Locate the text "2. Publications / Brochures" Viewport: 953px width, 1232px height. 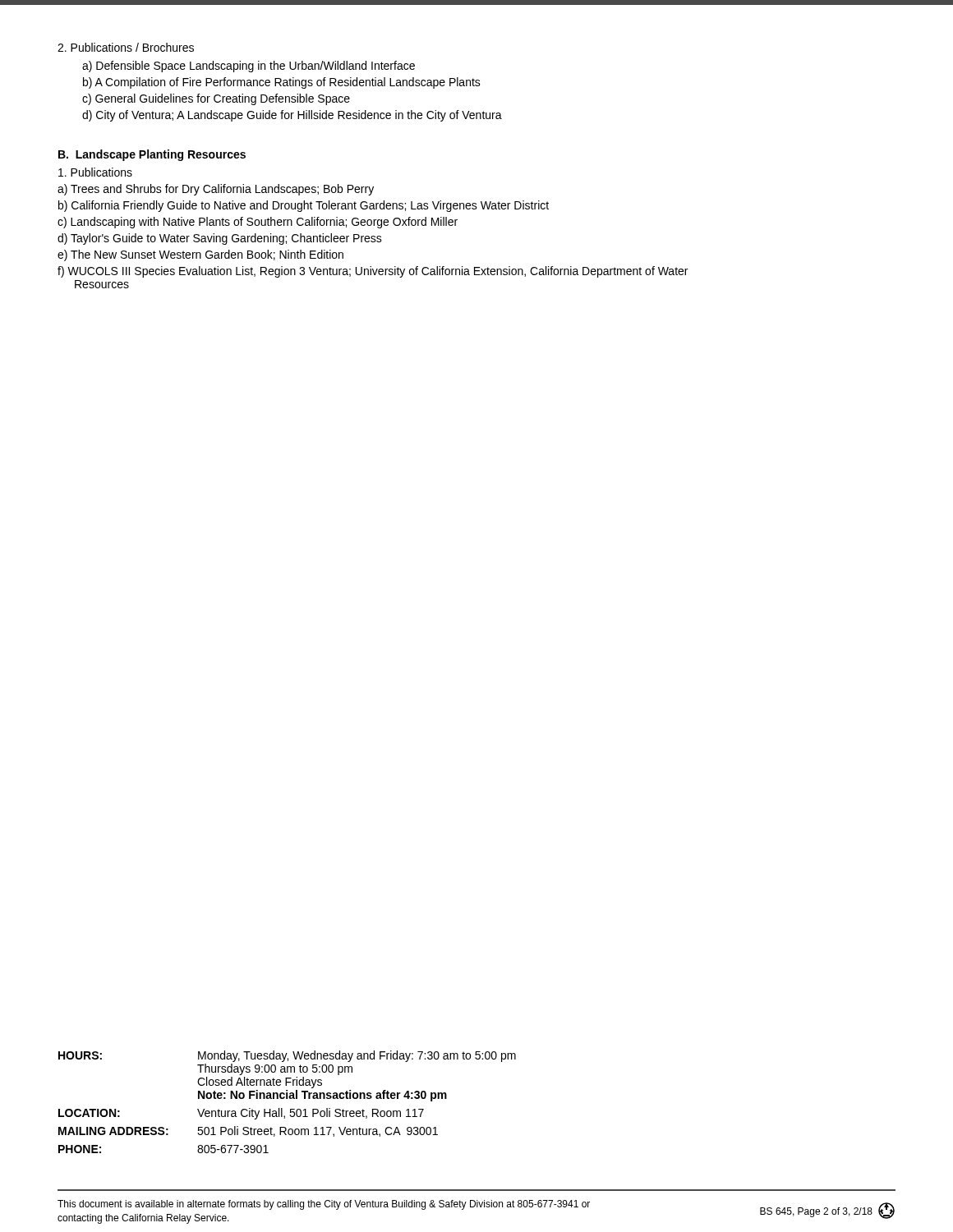click(126, 48)
